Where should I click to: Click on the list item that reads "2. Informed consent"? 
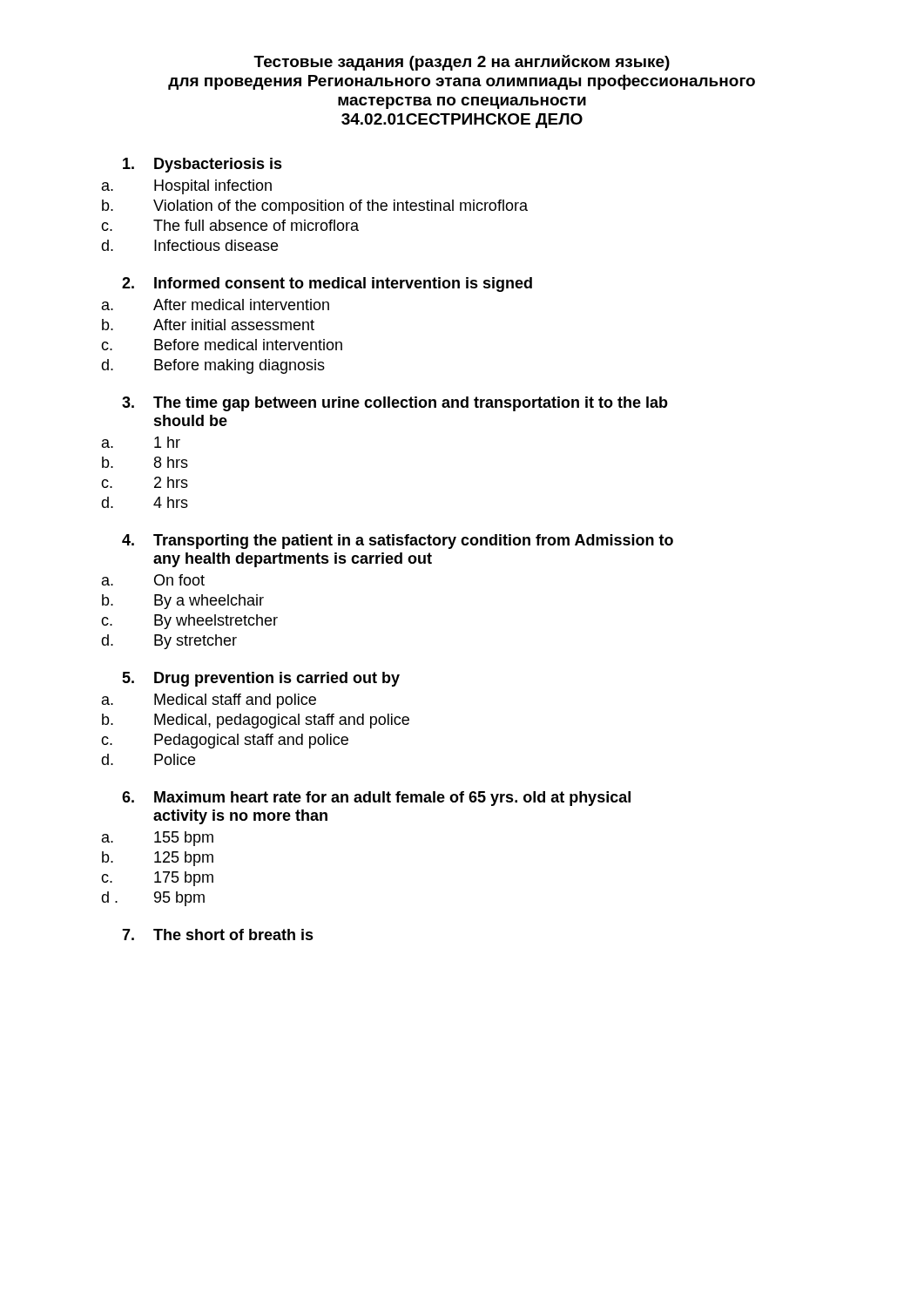pos(327,284)
